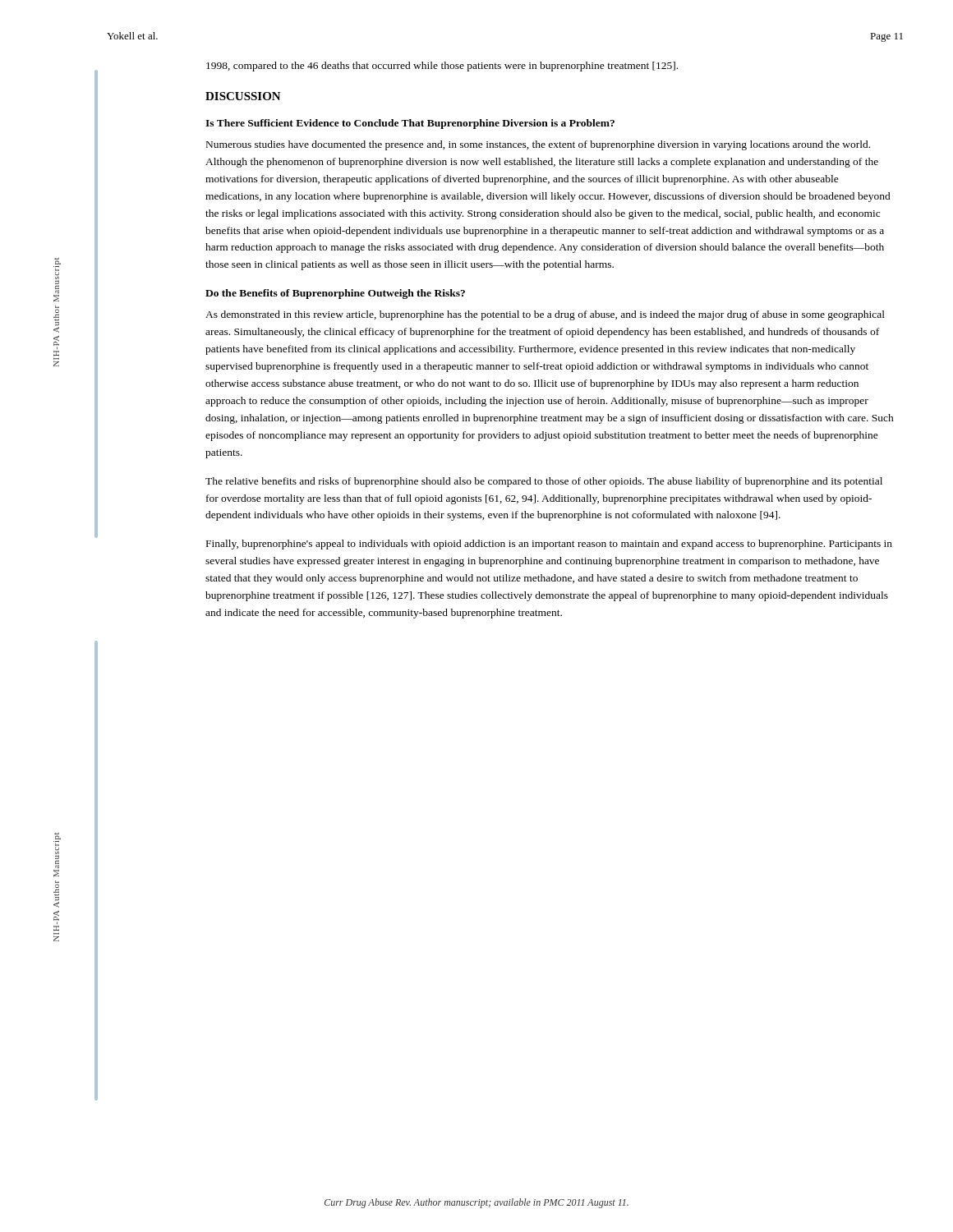The width and height of the screenshot is (953, 1232).
Task: Point to the passage starting "1998, compared to the 46 deaths"
Action: click(x=442, y=65)
